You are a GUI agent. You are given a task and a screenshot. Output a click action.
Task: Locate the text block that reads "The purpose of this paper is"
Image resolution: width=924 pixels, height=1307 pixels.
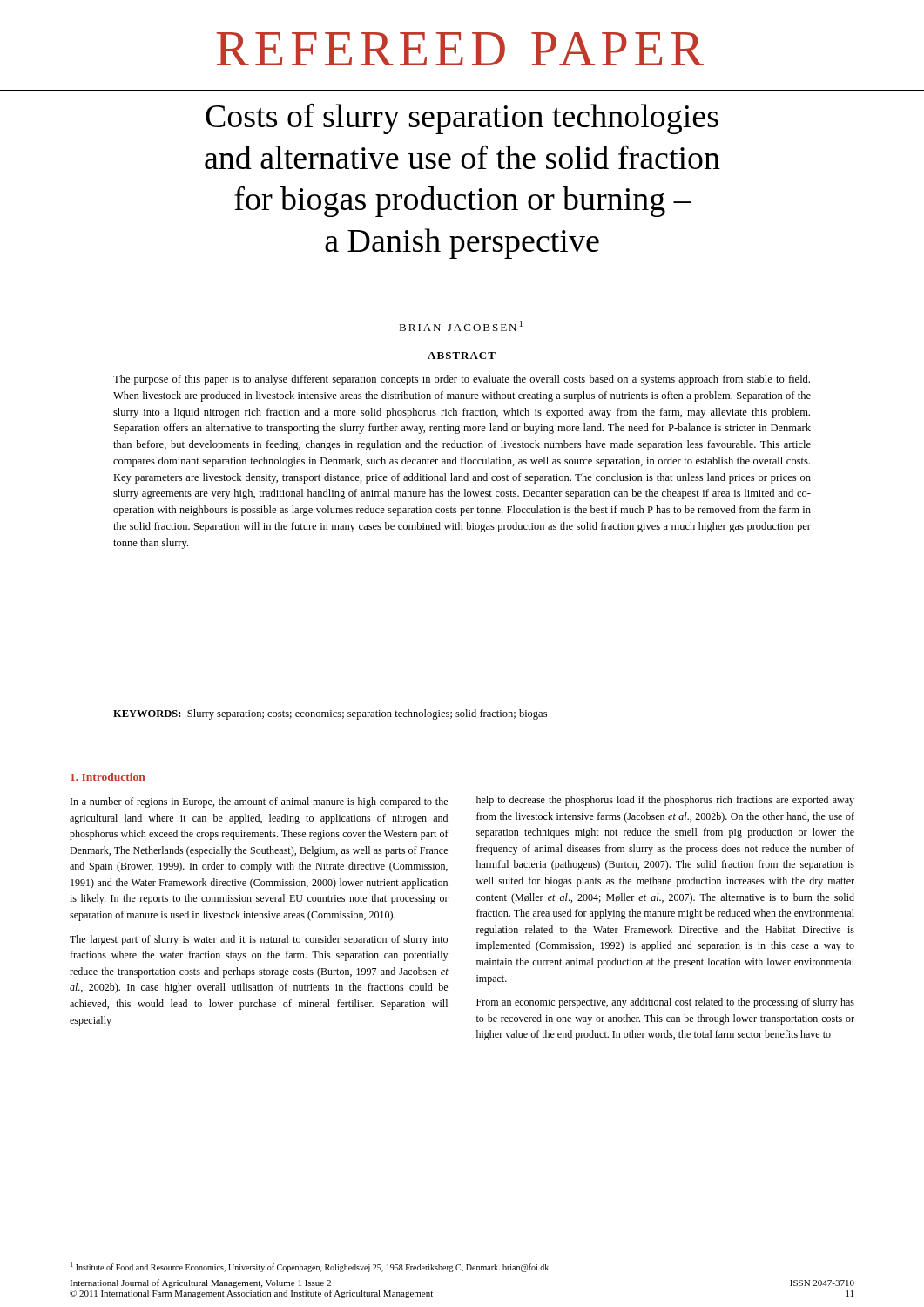pos(462,461)
